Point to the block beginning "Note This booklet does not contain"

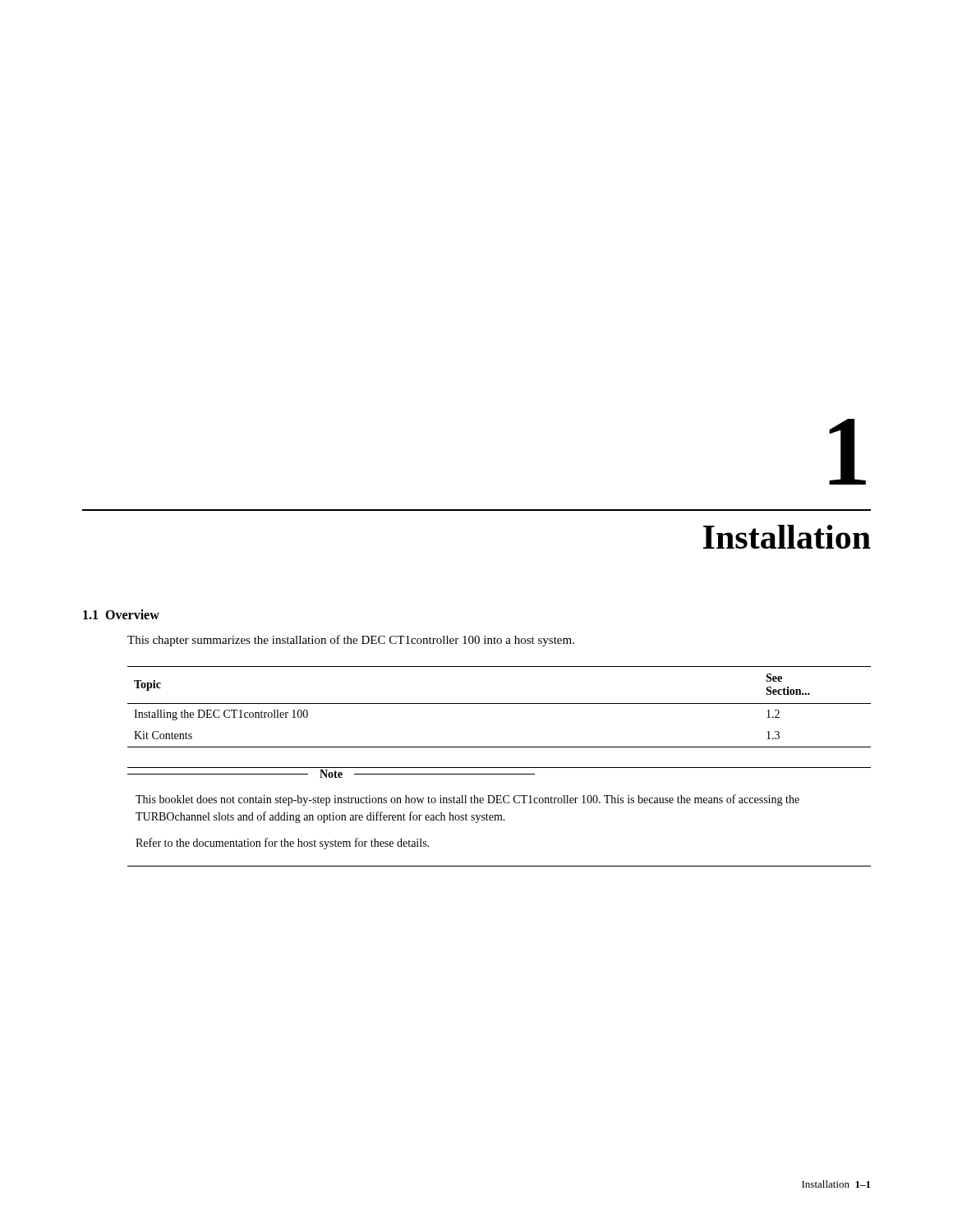[x=499, y=816]
